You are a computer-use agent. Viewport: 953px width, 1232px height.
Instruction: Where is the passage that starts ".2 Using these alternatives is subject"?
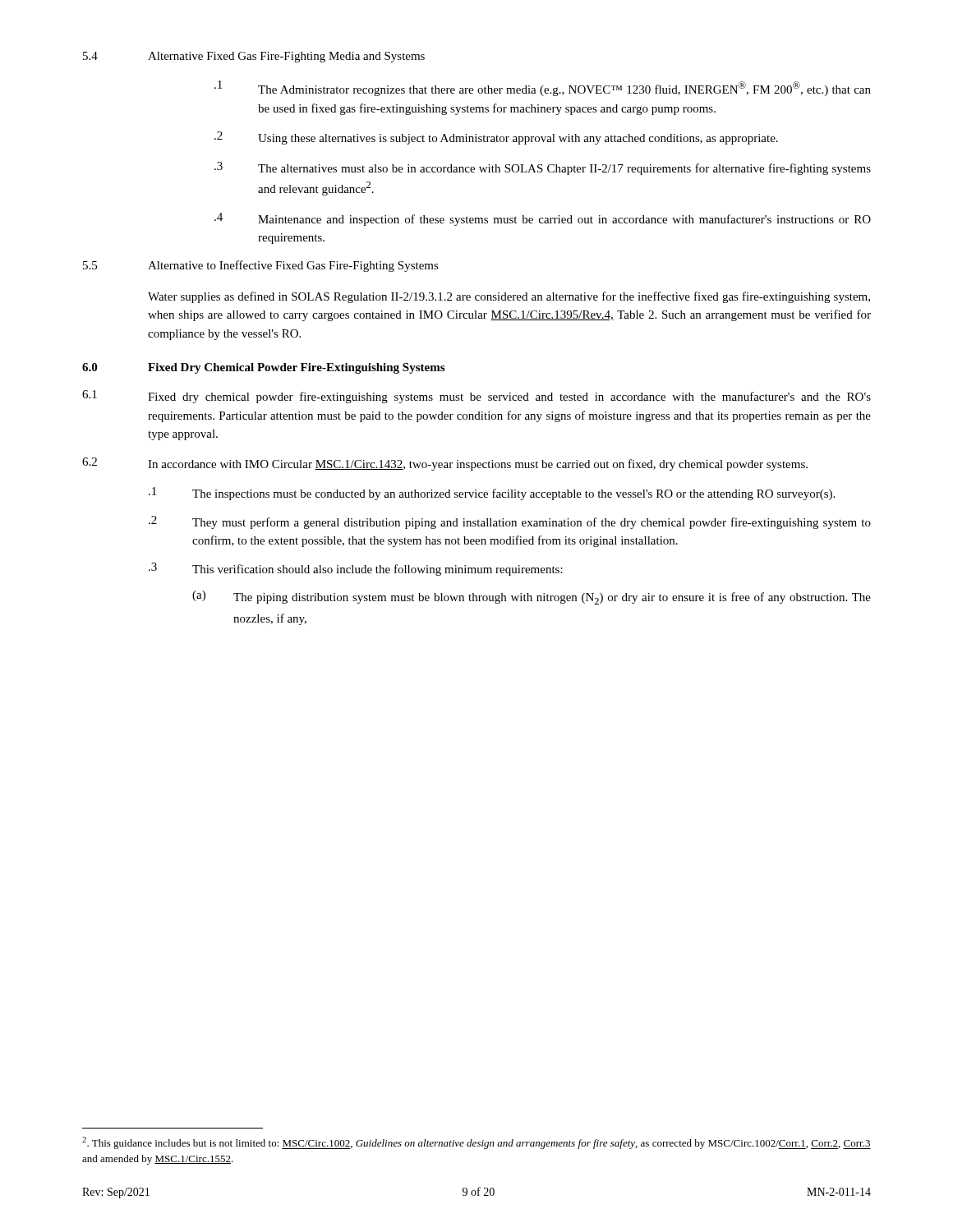pyautogui.click(x=496, y=138)
